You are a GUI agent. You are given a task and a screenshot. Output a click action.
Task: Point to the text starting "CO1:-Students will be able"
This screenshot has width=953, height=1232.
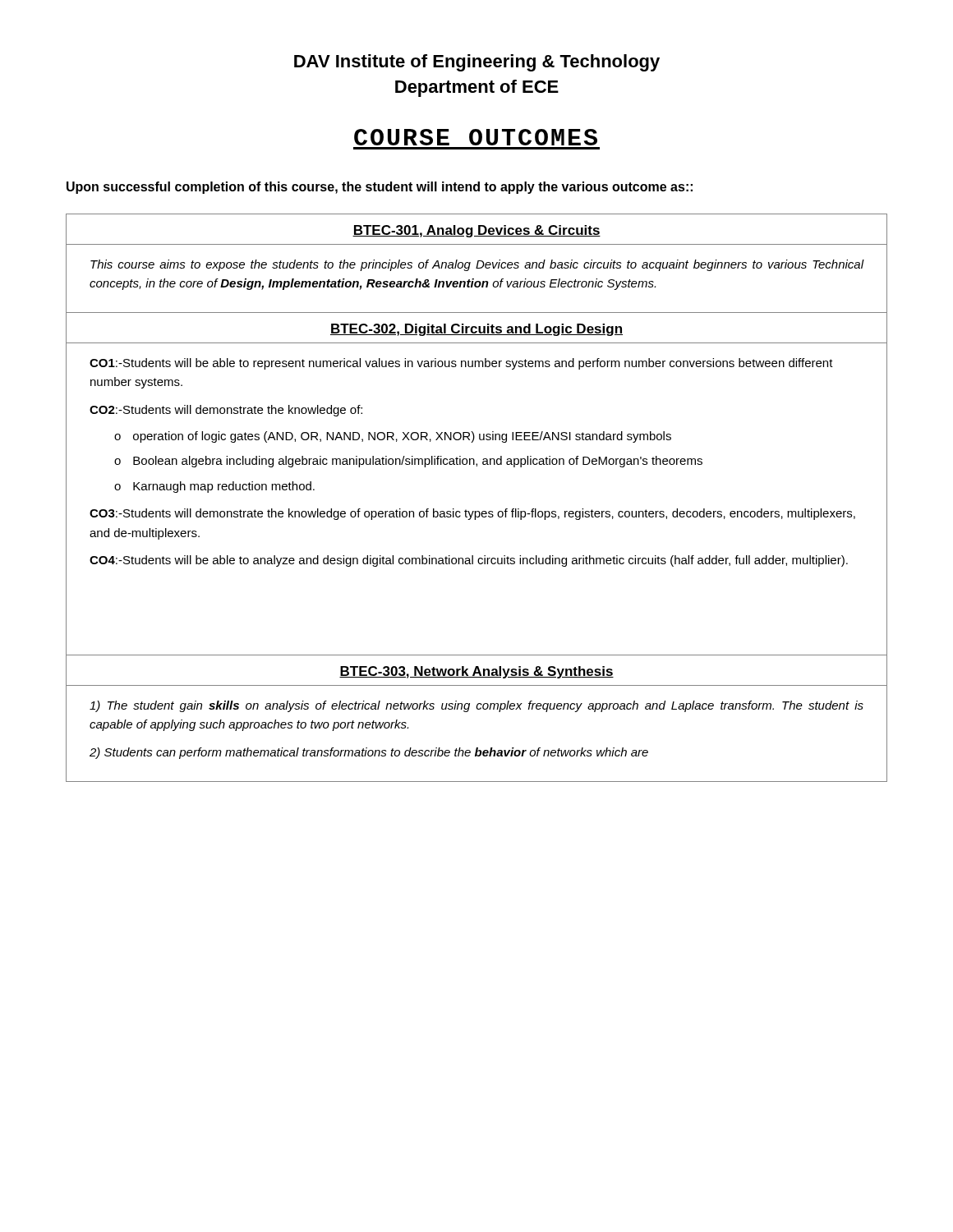[476, 372]
